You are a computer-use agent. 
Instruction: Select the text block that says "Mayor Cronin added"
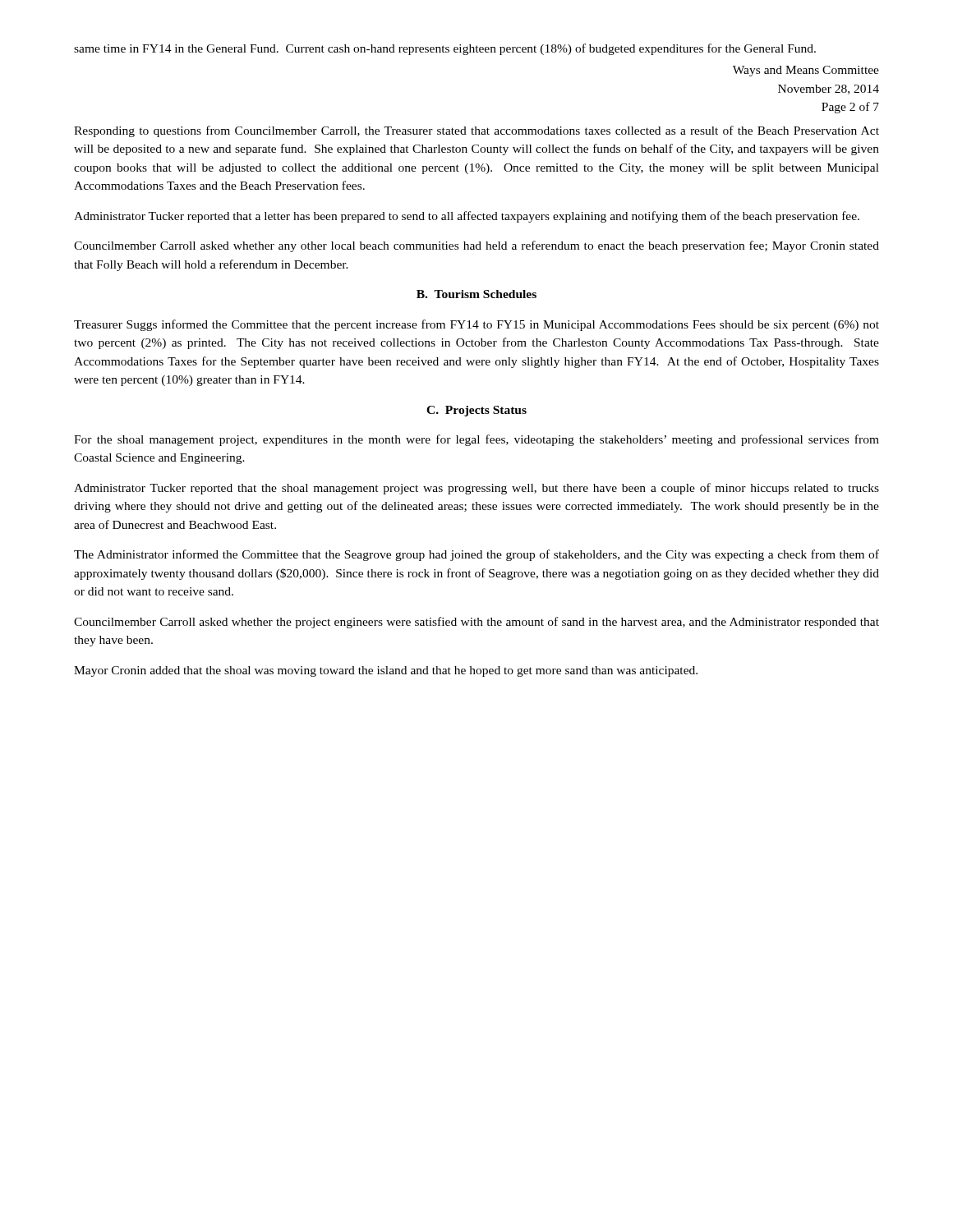click(386, 670)
